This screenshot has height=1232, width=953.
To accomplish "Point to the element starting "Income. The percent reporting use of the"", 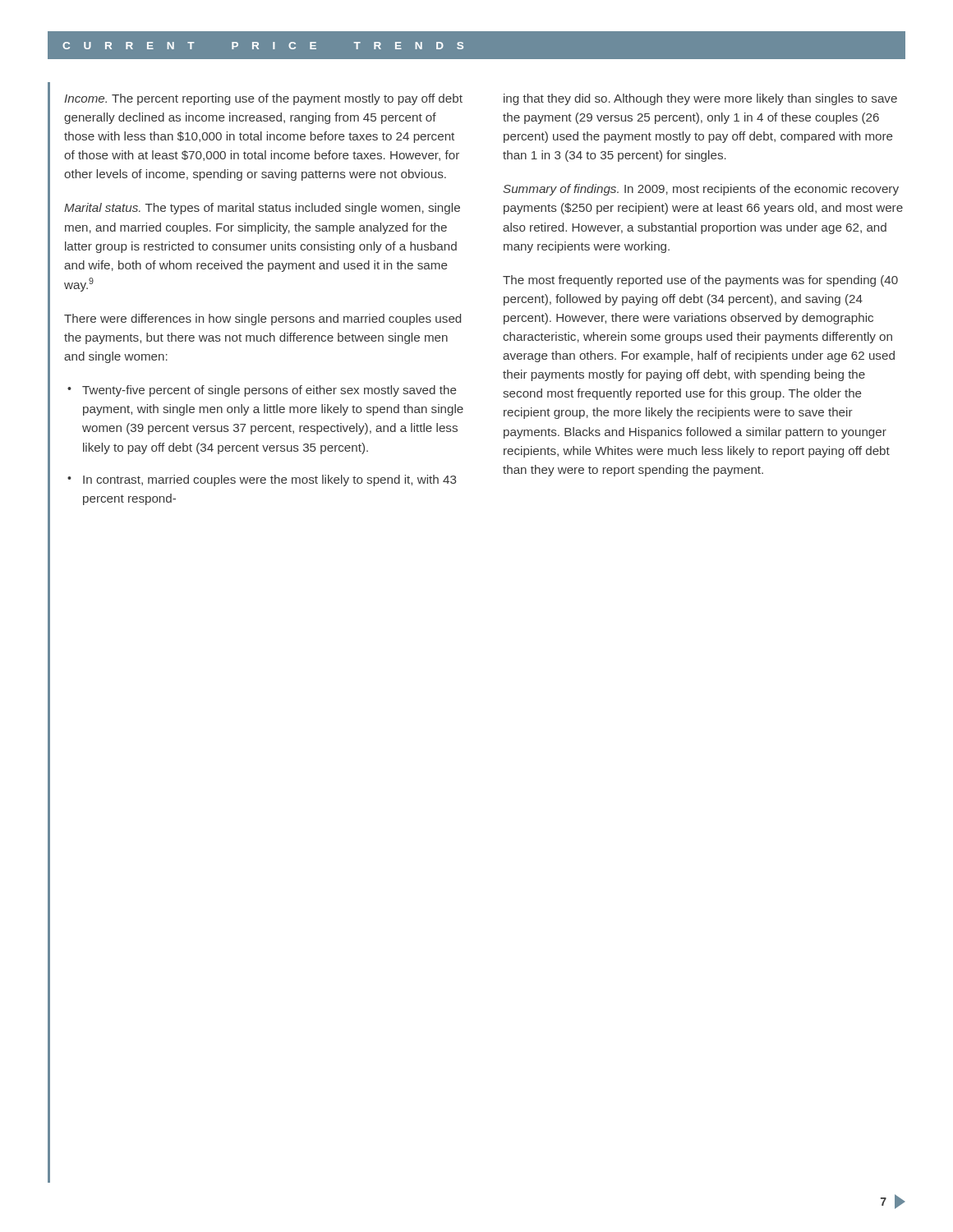I will pos(265,136).
